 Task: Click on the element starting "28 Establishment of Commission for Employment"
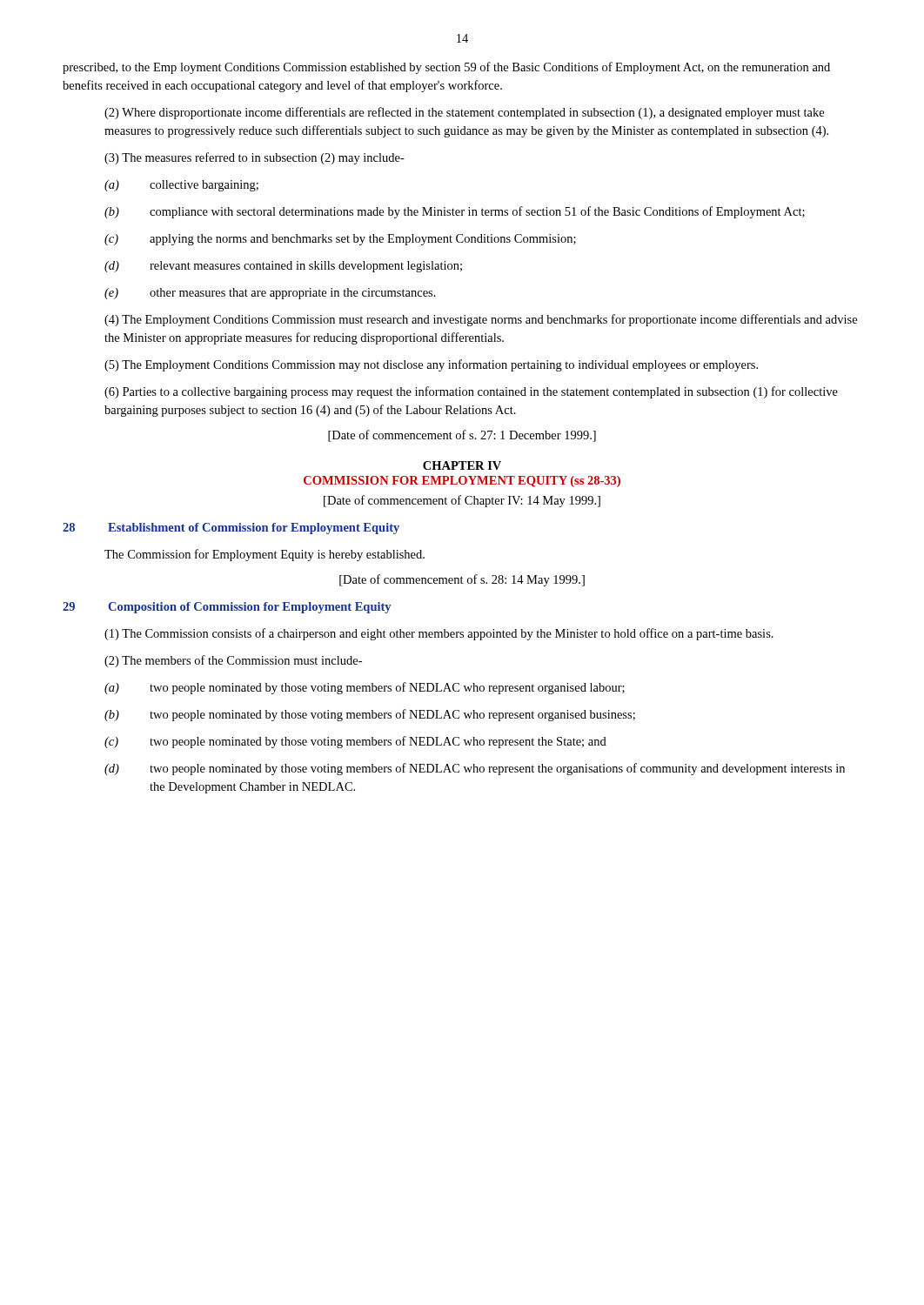[x=231, y=529]
